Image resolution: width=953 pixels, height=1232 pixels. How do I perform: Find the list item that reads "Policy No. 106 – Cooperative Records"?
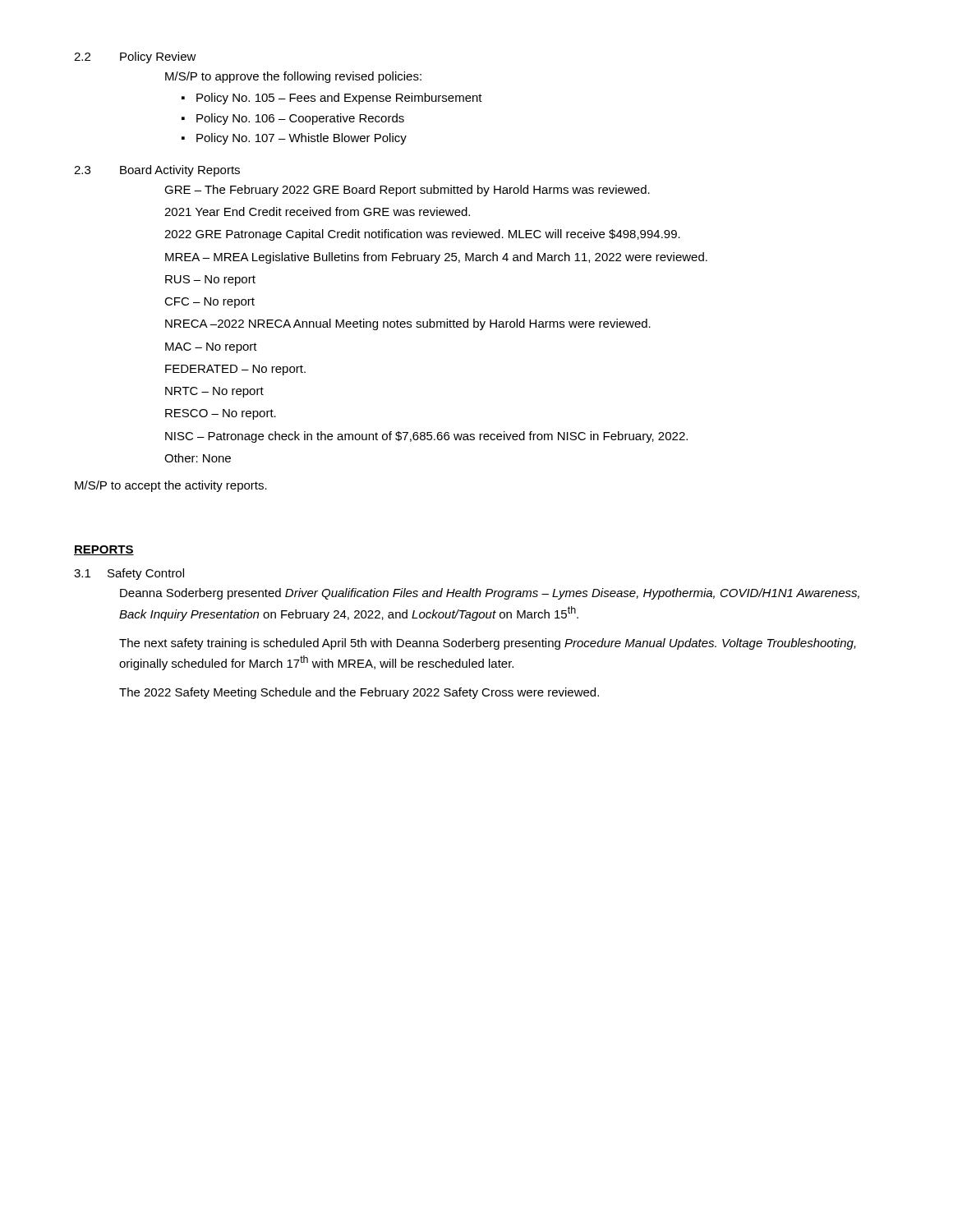coord(300,118)
